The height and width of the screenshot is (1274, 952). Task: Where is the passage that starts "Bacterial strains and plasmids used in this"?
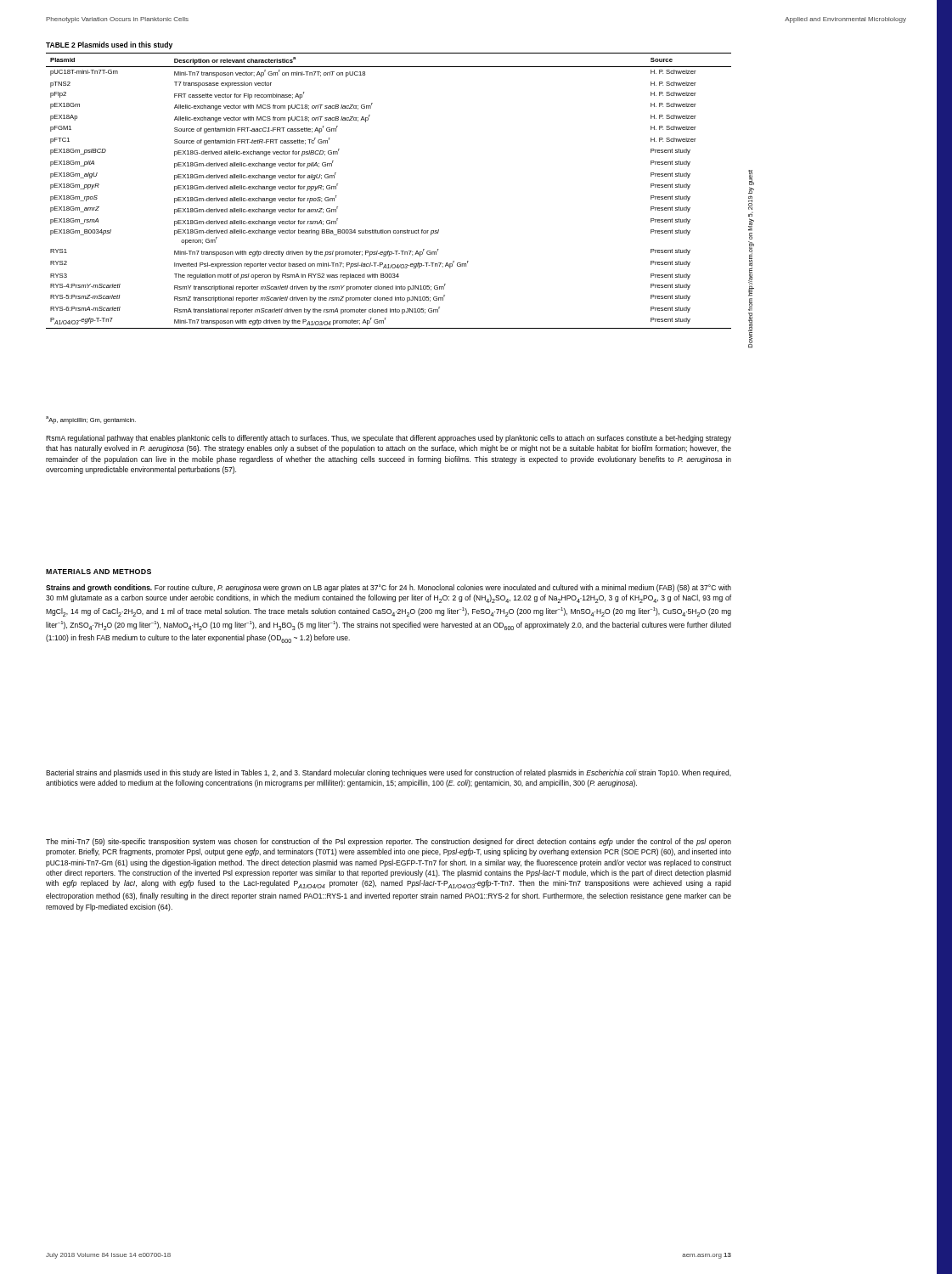(x=389, y=778)
